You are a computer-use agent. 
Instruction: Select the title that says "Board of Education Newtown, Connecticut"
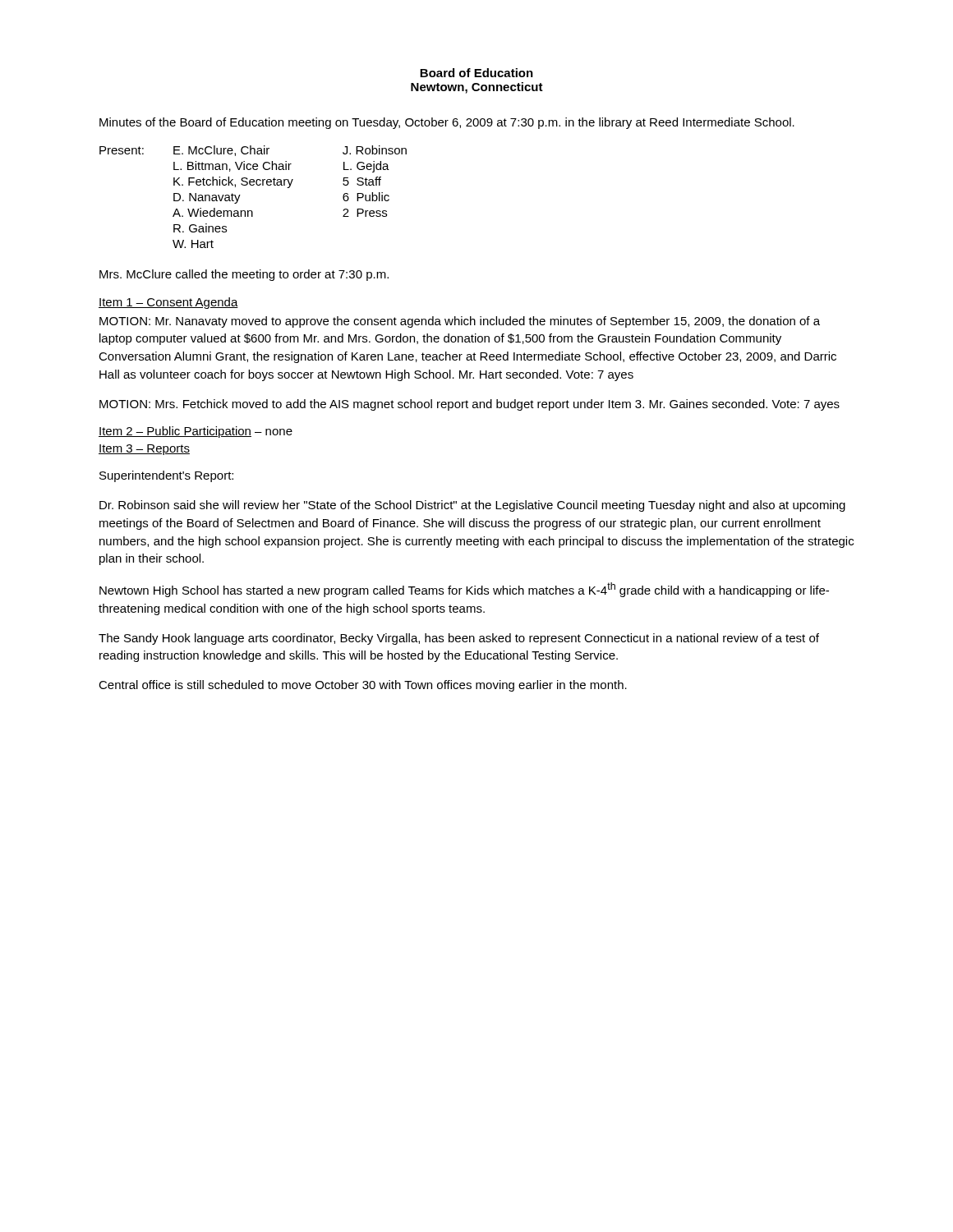point(476,80)
